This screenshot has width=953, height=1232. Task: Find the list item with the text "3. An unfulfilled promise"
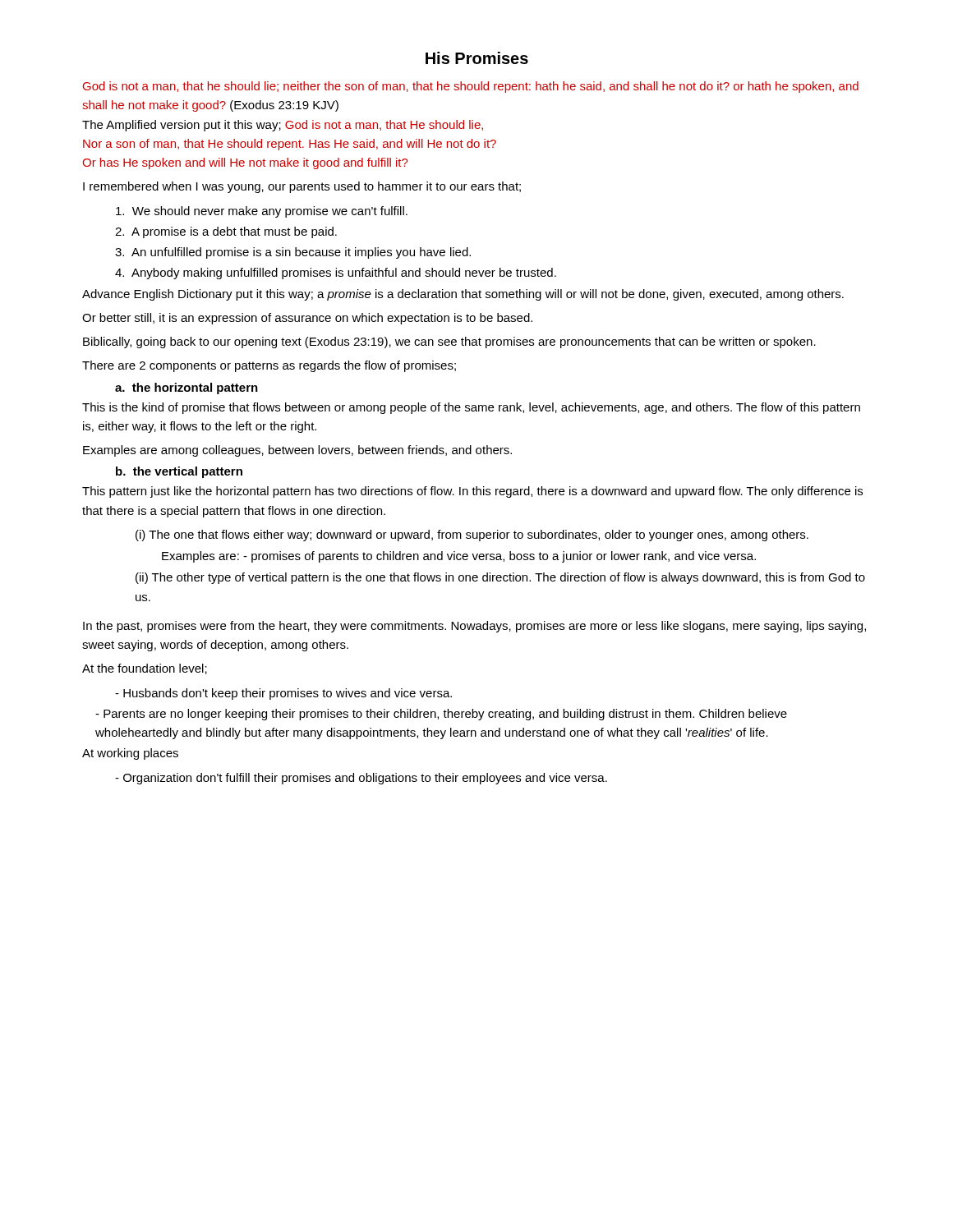pyautogui.click(x=293, y=252)
